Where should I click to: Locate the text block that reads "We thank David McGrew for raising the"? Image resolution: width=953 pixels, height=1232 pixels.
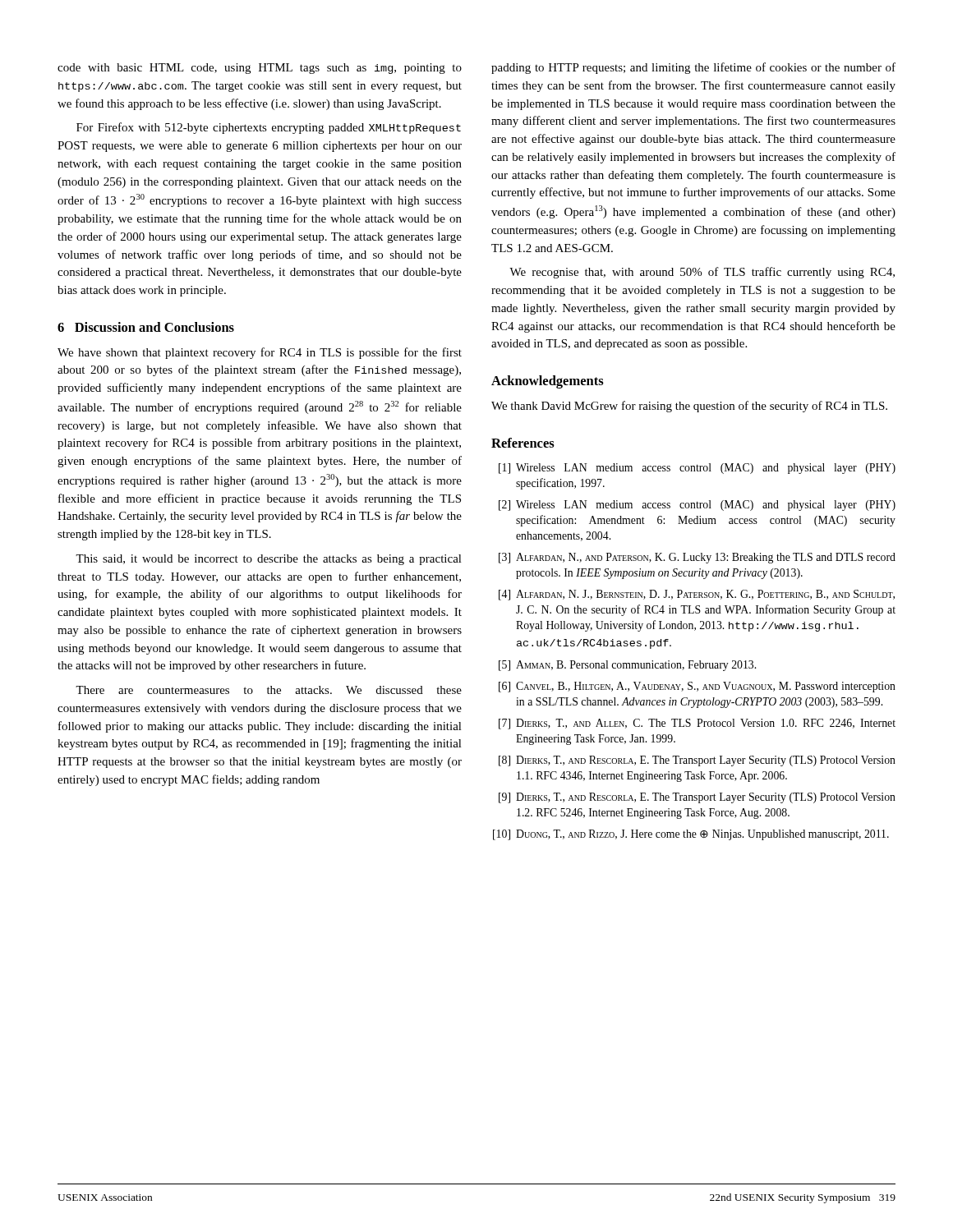pos(693,406)
